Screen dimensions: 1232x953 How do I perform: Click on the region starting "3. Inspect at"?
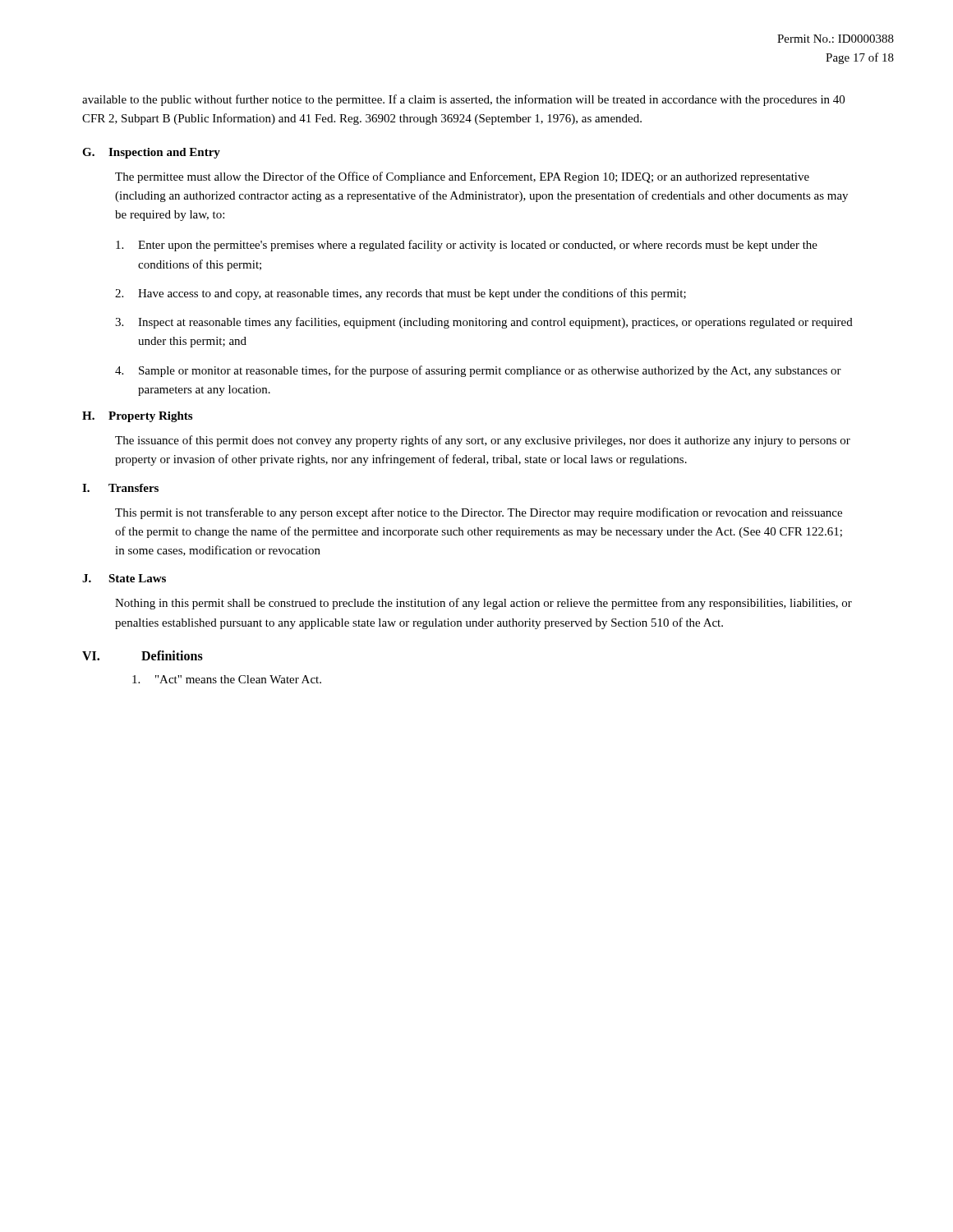485,332
